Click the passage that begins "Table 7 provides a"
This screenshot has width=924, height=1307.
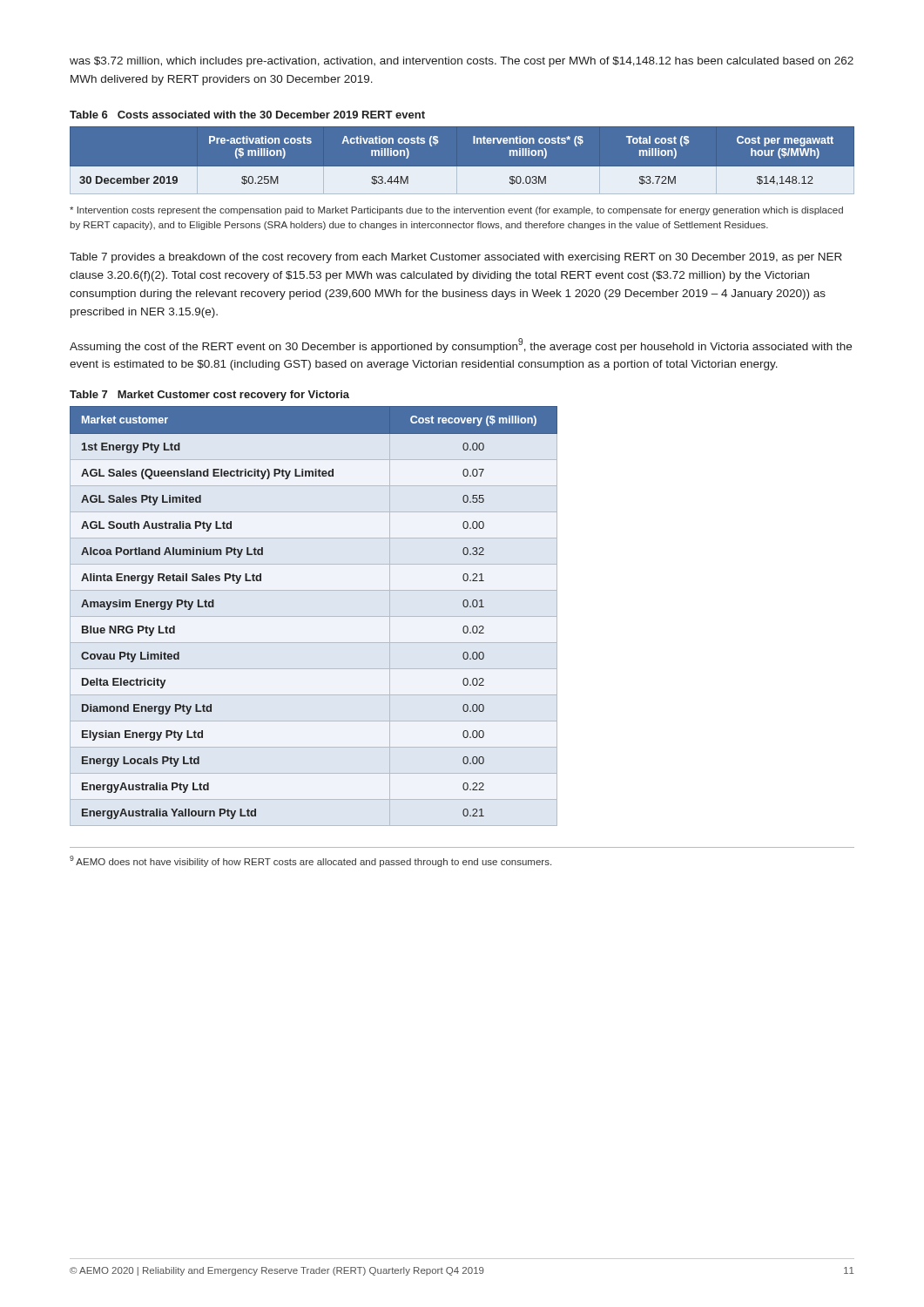tap(456, 284)
